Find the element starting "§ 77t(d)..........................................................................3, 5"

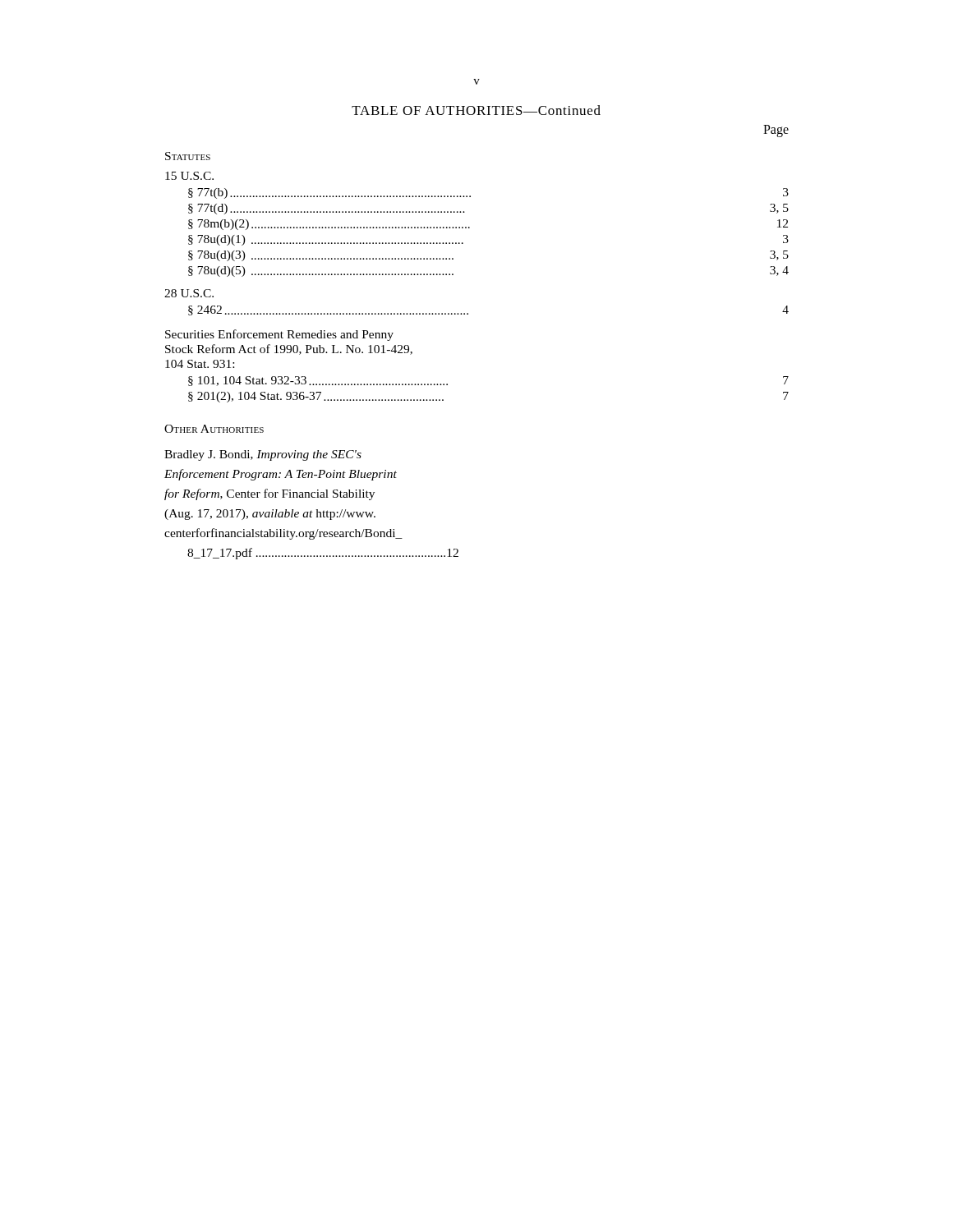(x=211, y=209)
